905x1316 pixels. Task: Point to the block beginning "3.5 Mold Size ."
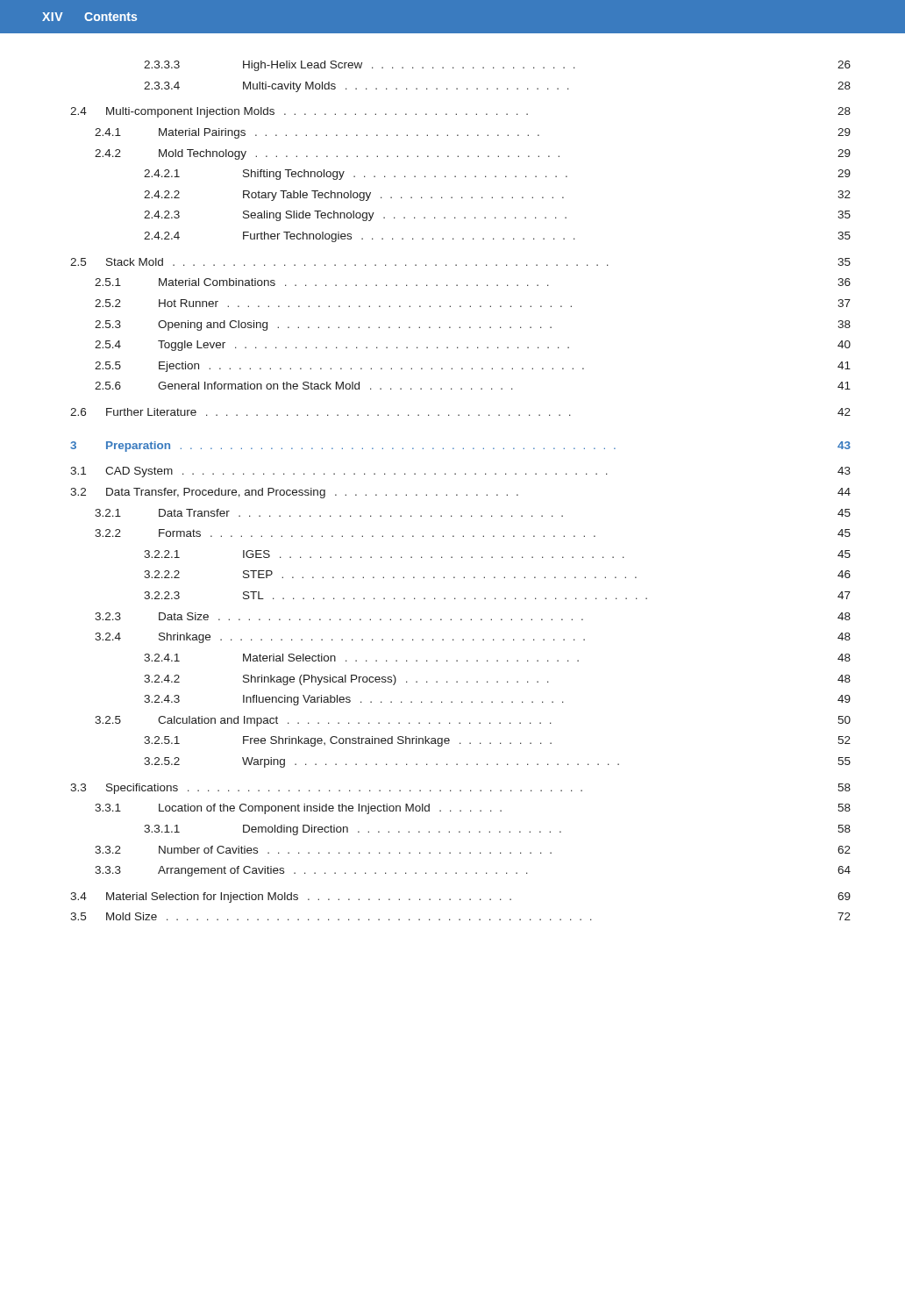pyautogui.click(x=460, y=917)
